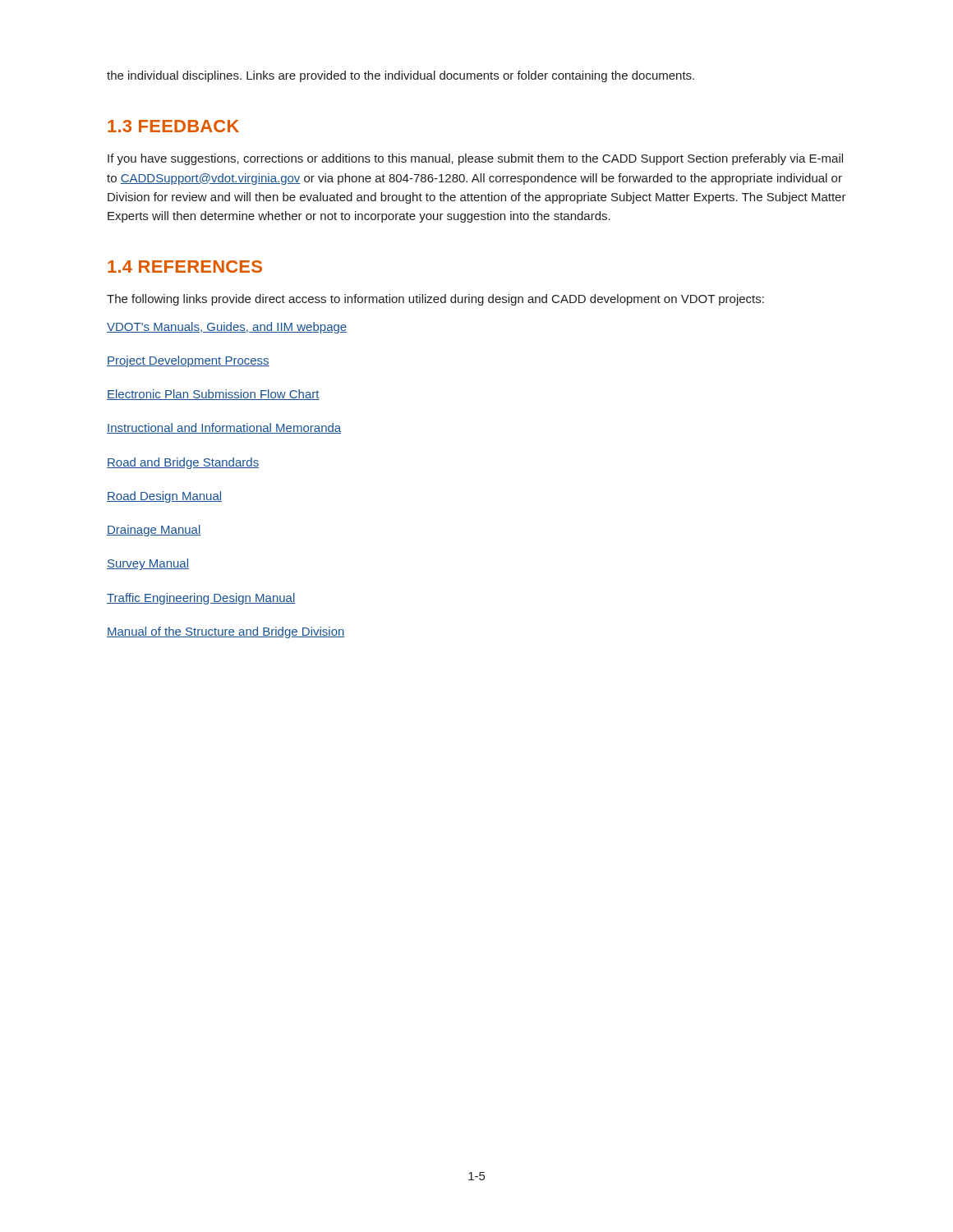The width and height of the screenshot is (953, 1232).
Task: Where does it say "Survey Manual"?
Action: click(x=148, y=563)
